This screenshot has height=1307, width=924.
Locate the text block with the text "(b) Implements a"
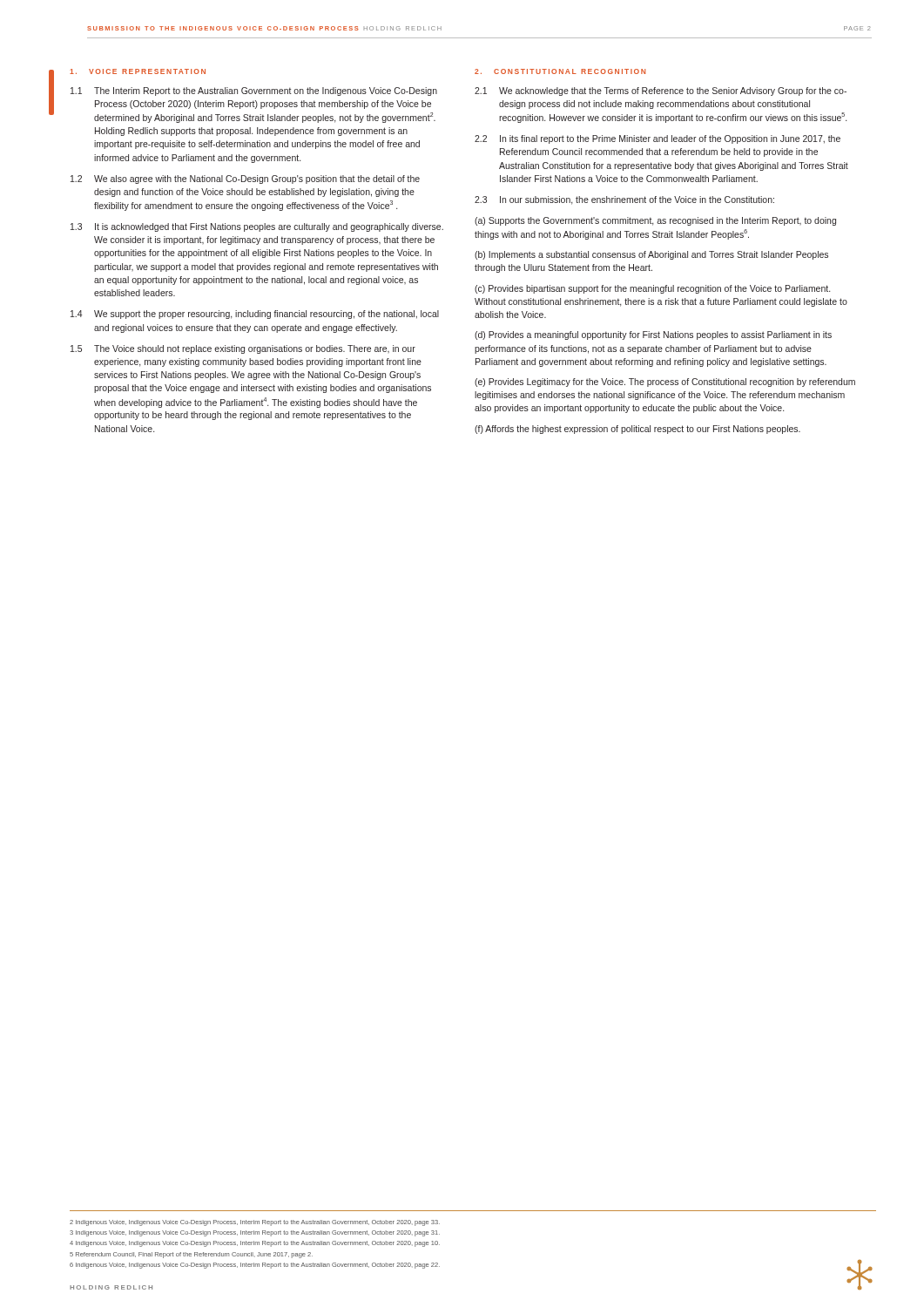click(x=652, y=261)
